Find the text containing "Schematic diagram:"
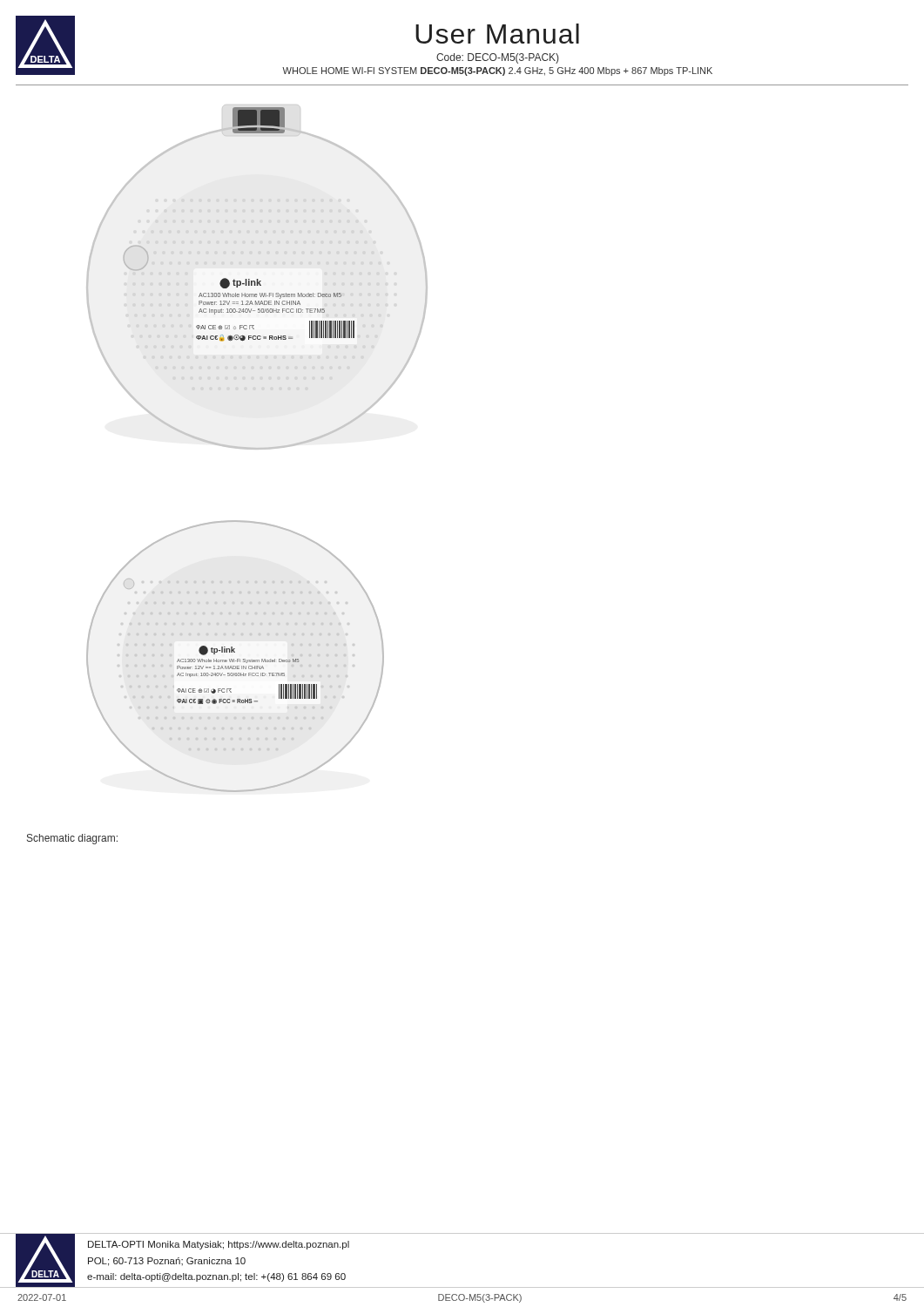This screenshot has height=1307, width=924. click(72, 838)
